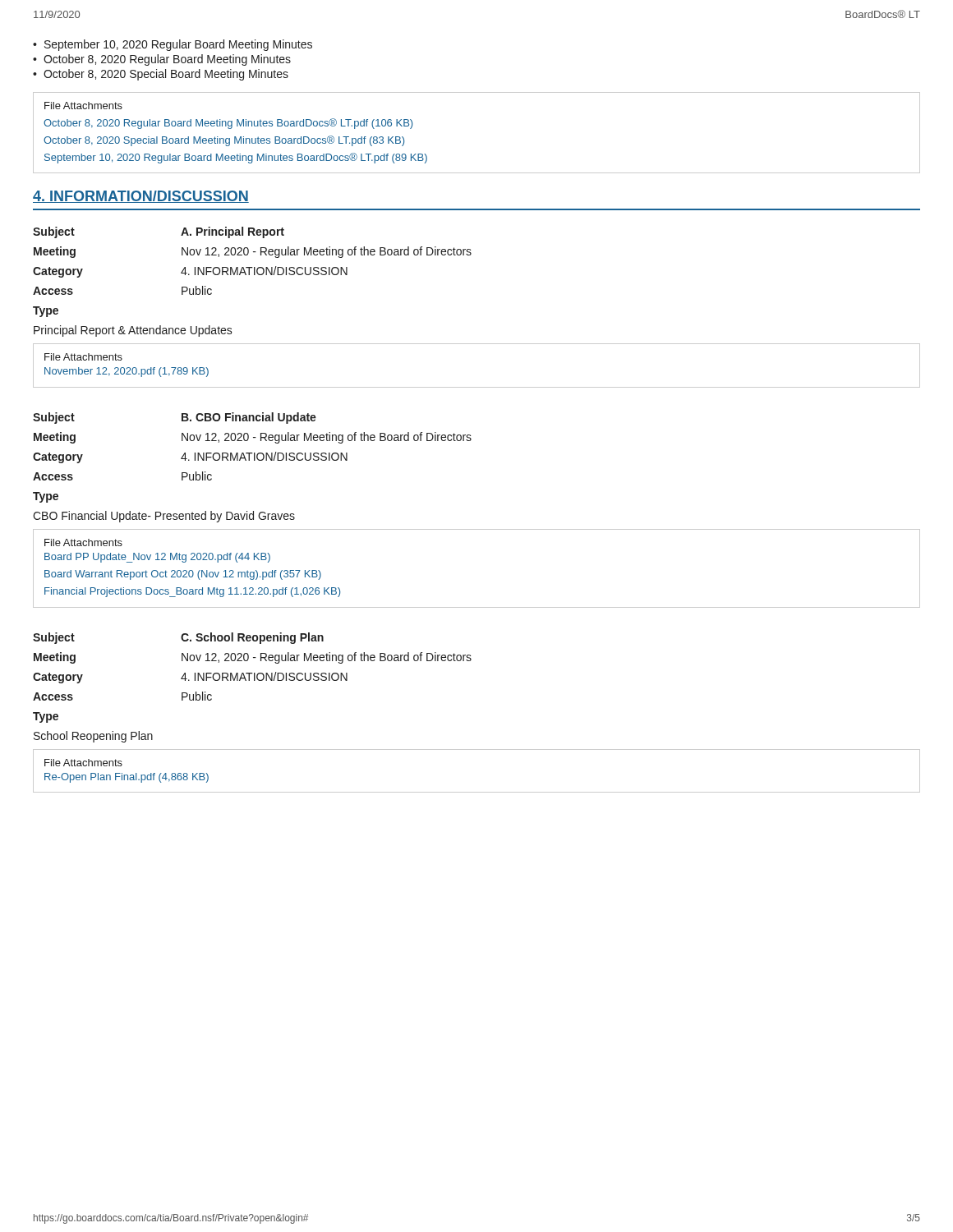Select the table that reads "File Attachments Board PP"
The height and width of the screenshot is (1232, 953).
(x=476, y=568)
